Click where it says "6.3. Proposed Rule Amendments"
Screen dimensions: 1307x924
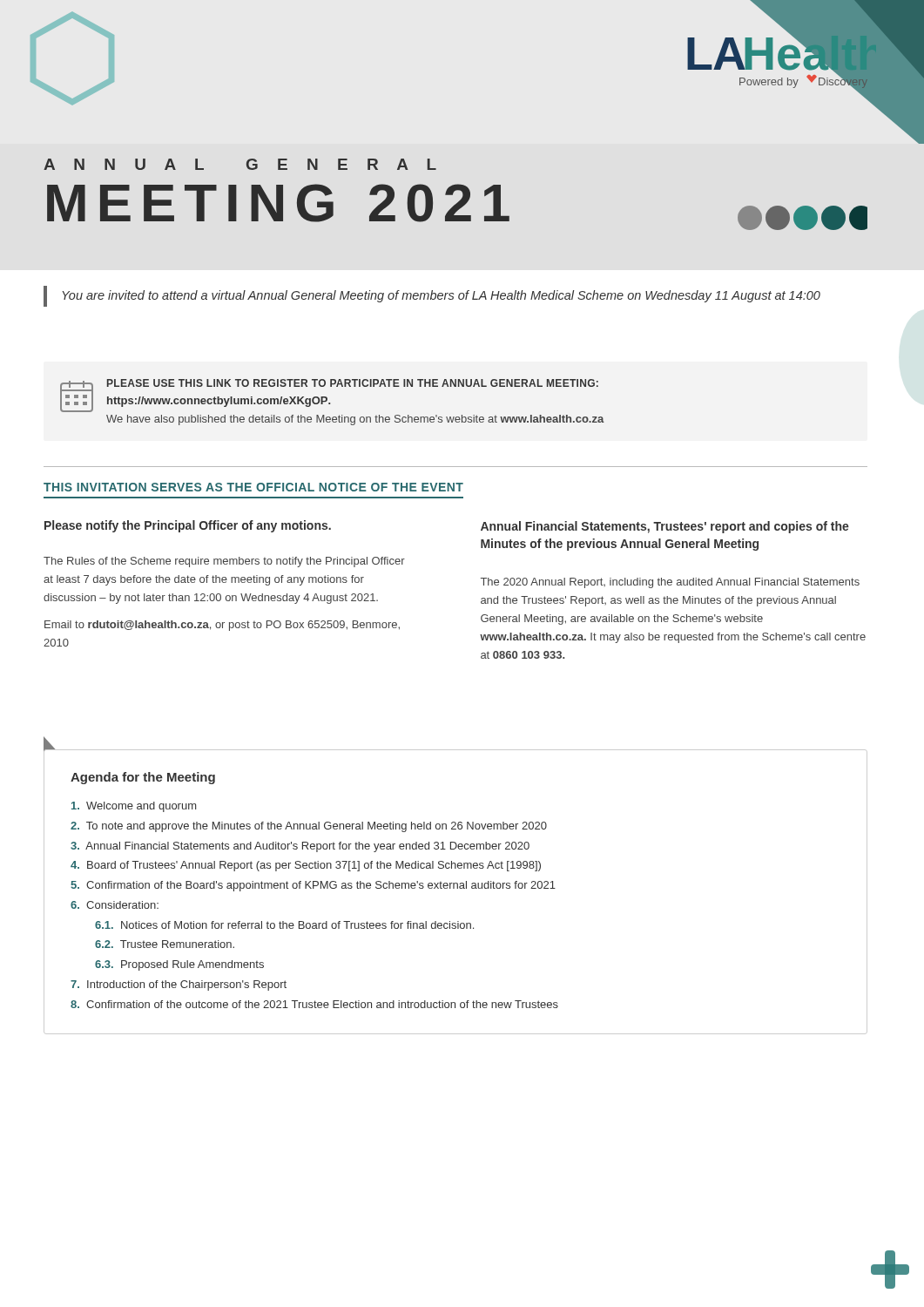click(x=180, y=964)
